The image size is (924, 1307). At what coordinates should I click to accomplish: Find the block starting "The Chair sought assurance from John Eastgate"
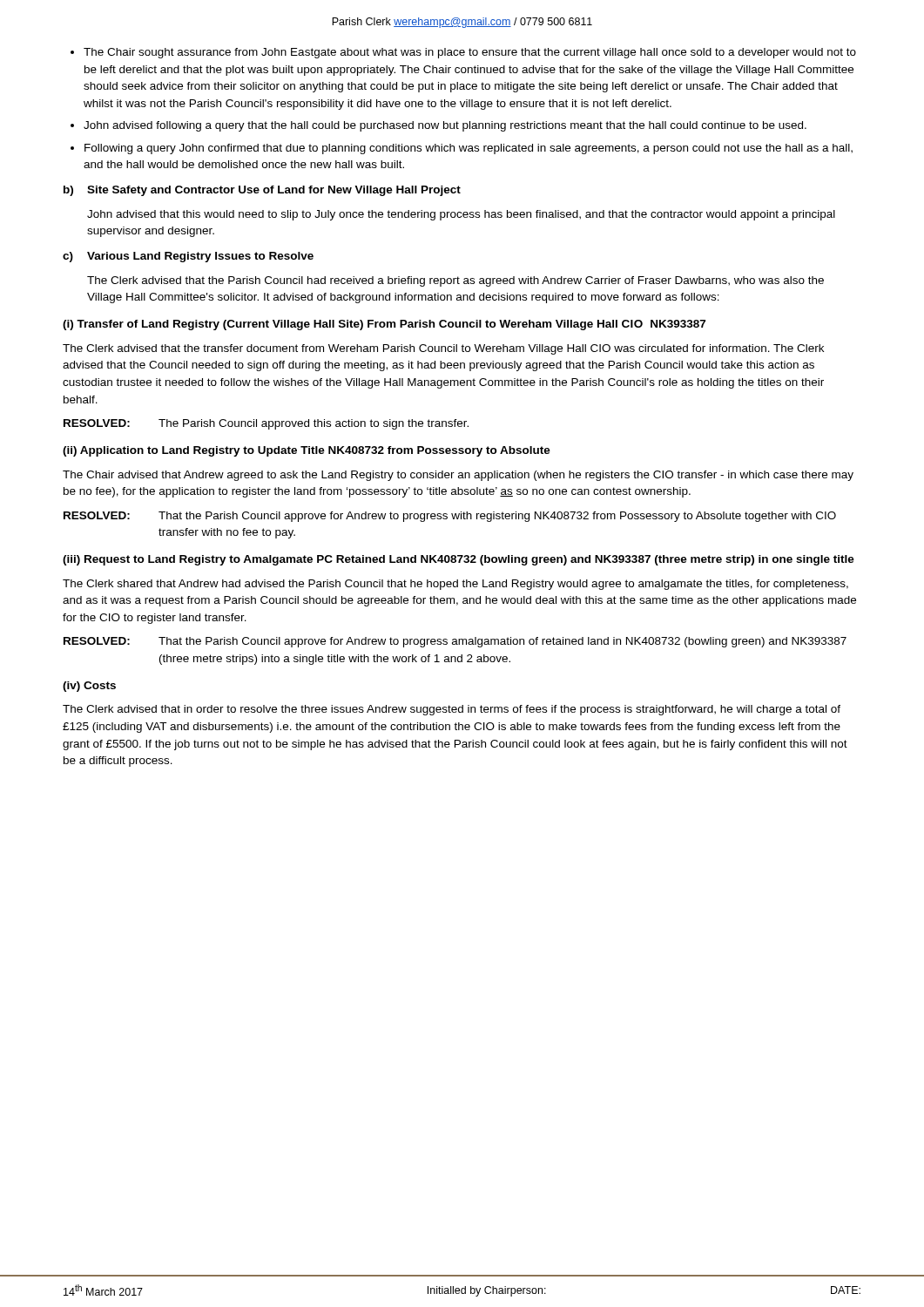pos(470,77)
